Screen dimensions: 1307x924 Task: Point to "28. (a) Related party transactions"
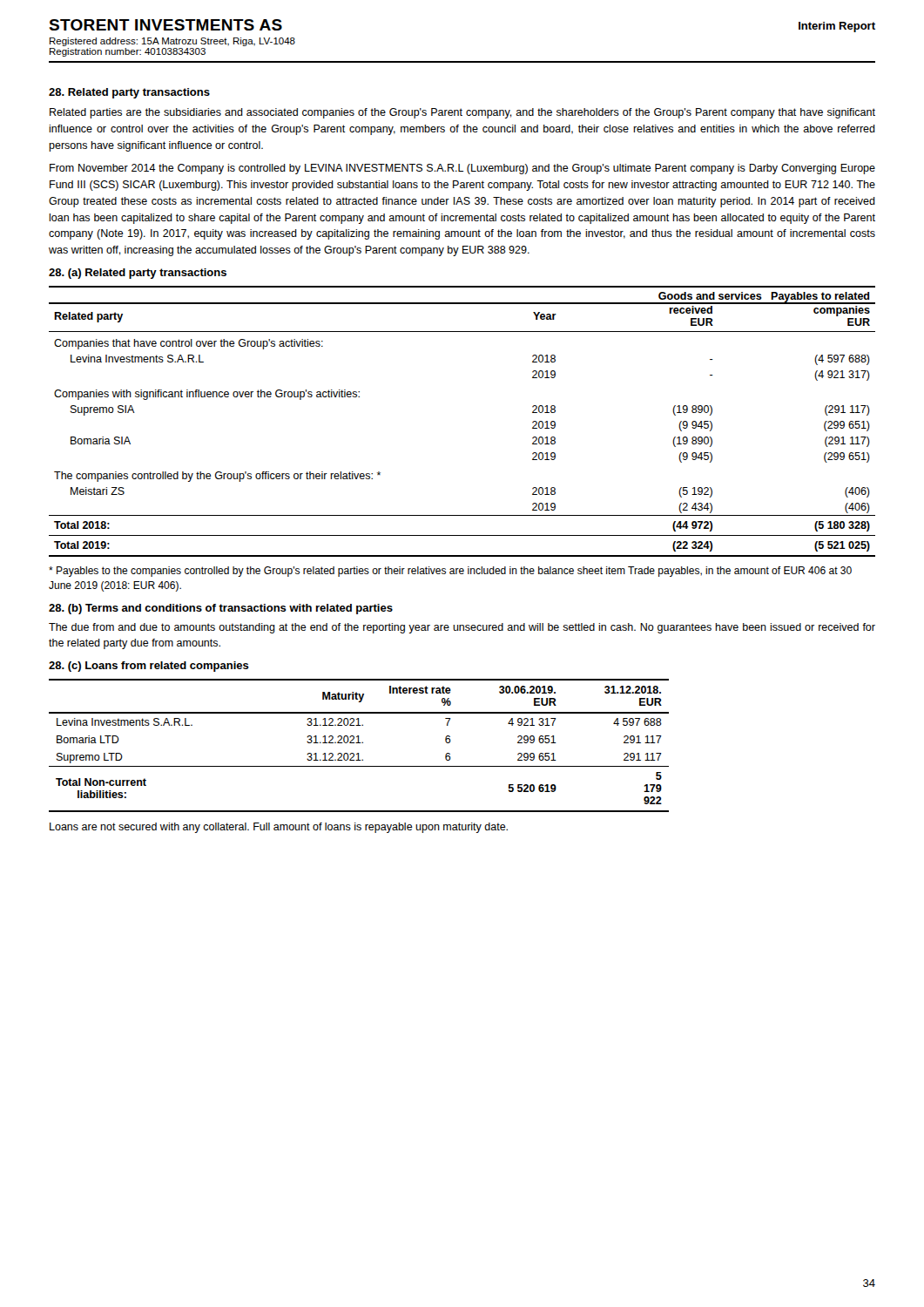pyautogui.click(x=138, y=272)
